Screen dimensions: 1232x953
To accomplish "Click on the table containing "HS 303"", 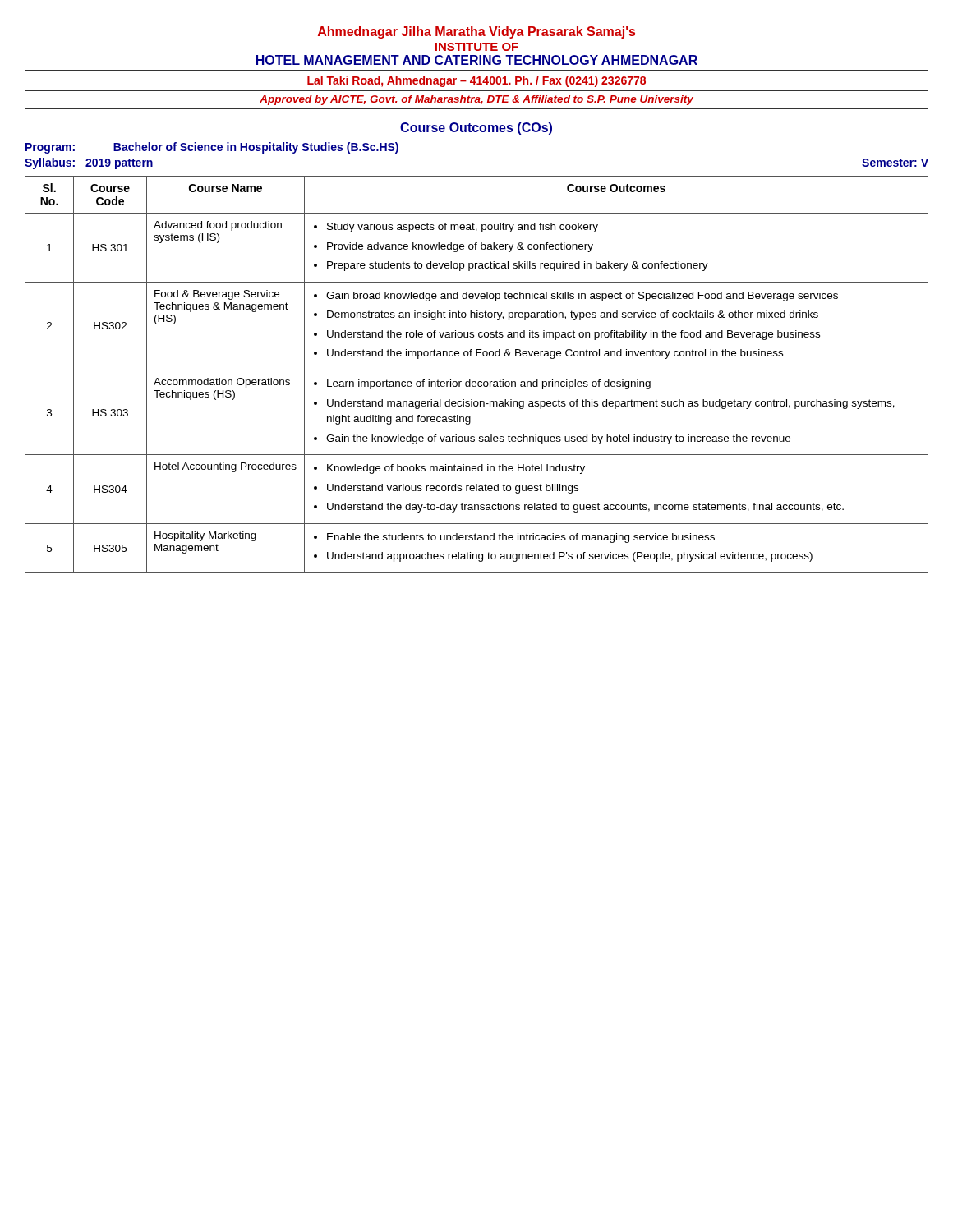I will click(x=476, y=375).
